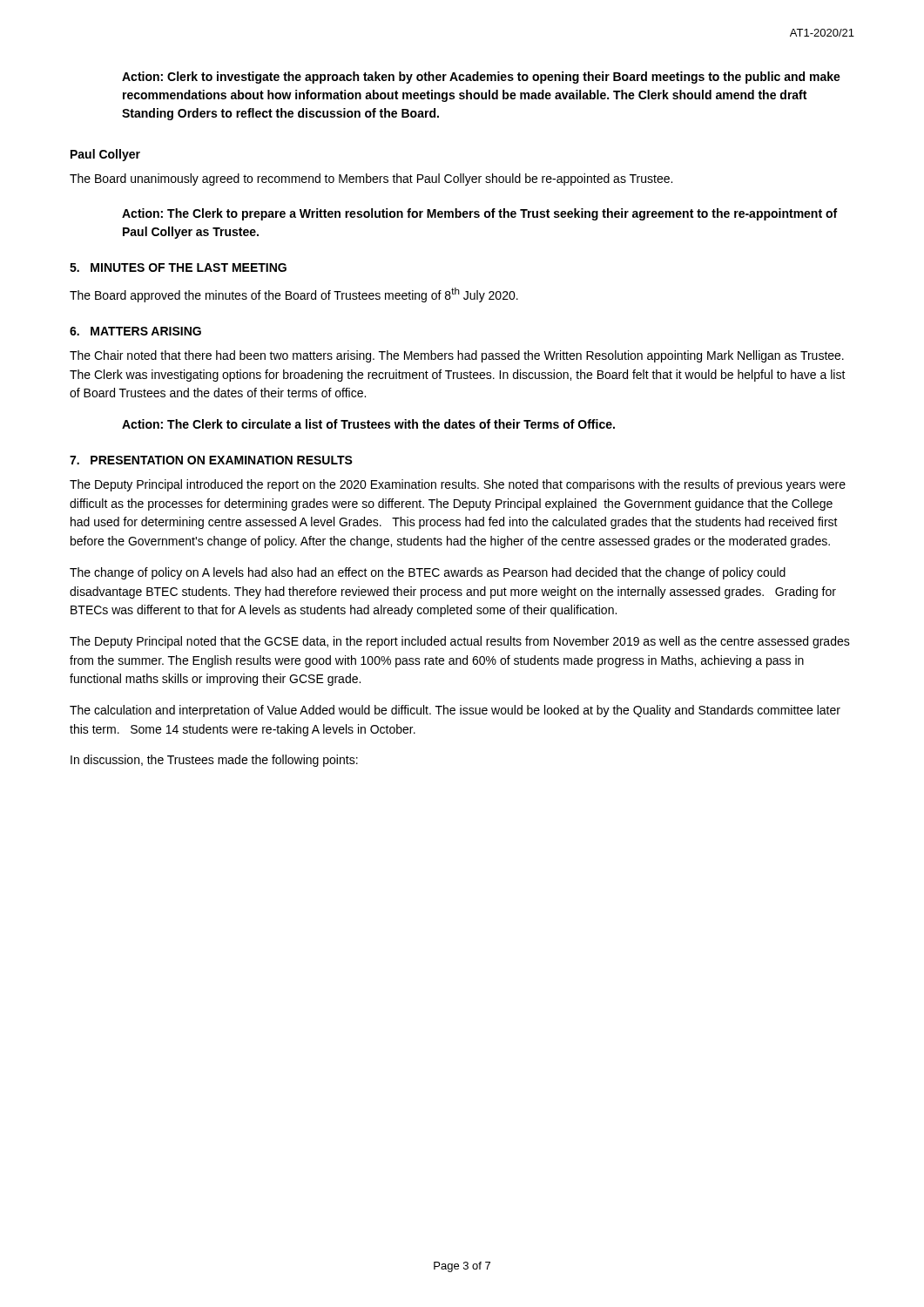Click on the block starting "The Chair noted that there"
The image size is (924, 1307).
pos(457,374)
